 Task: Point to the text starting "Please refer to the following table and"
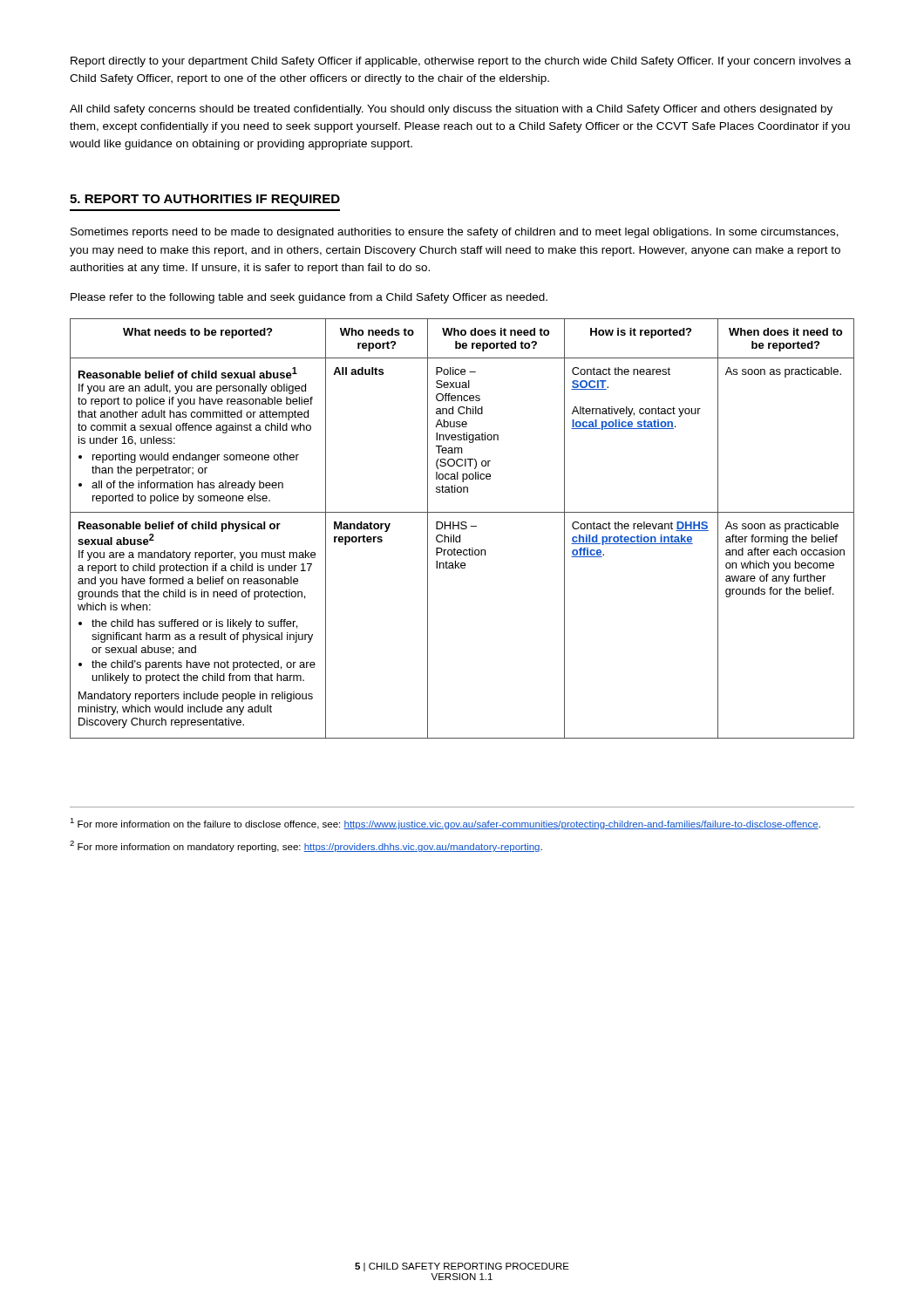point(309,297)
